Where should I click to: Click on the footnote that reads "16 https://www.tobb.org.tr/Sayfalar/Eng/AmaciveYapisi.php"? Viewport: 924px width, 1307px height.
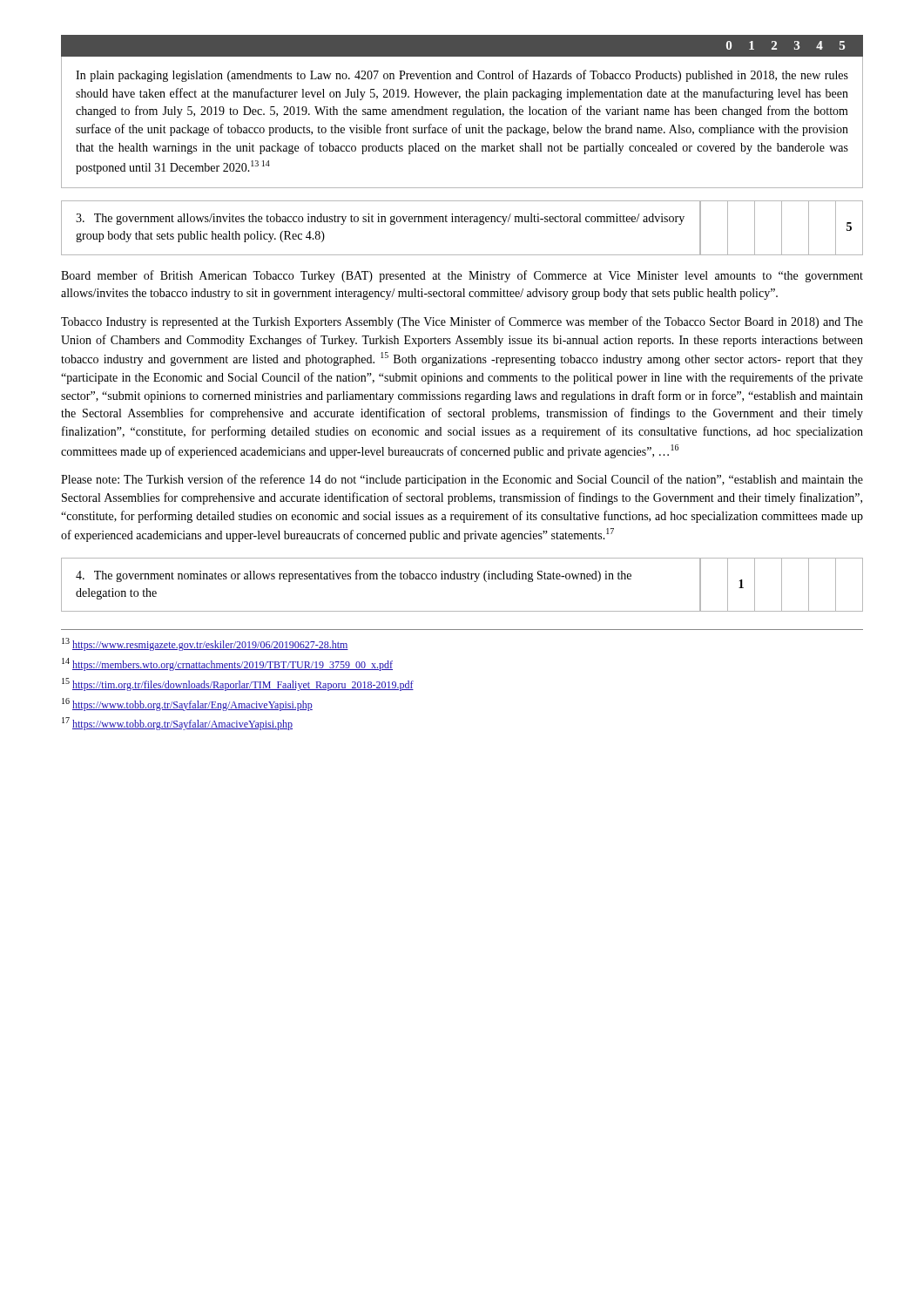(x=187, y=703)
